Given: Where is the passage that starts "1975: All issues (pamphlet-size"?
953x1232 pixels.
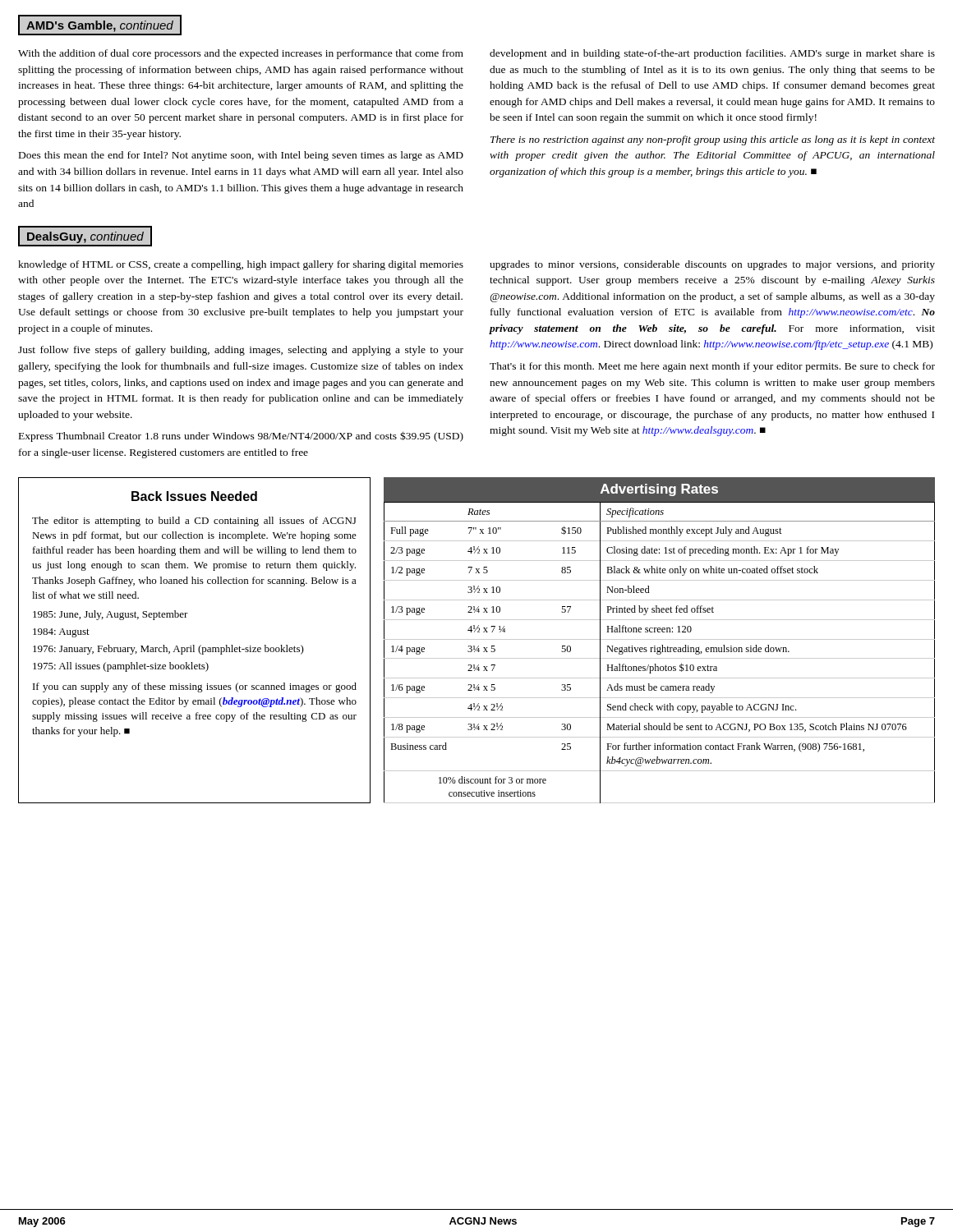Looking at the screenshot, I should (x=120, y=666).
